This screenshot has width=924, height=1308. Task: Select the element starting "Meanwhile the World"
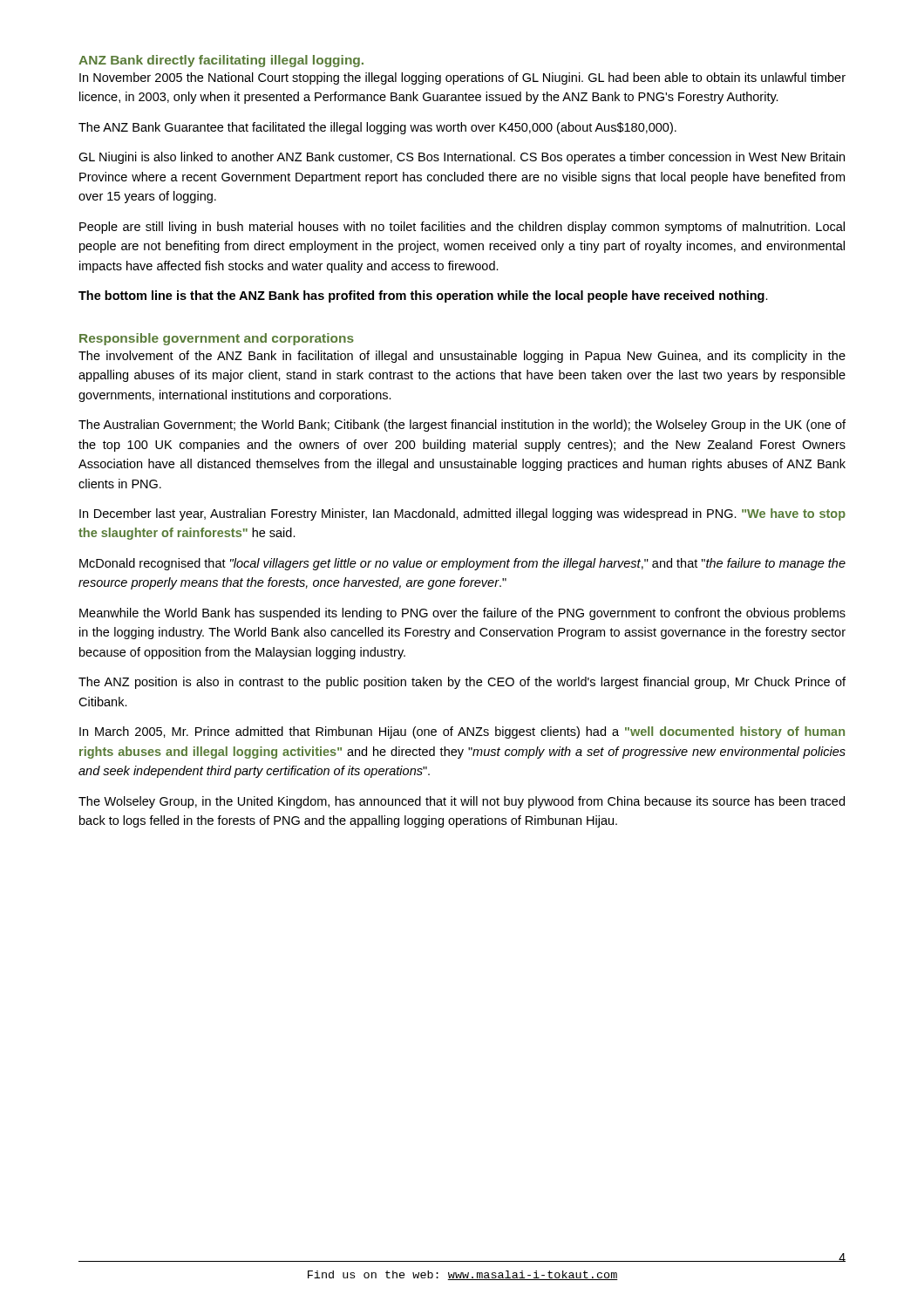pos(462,632)
